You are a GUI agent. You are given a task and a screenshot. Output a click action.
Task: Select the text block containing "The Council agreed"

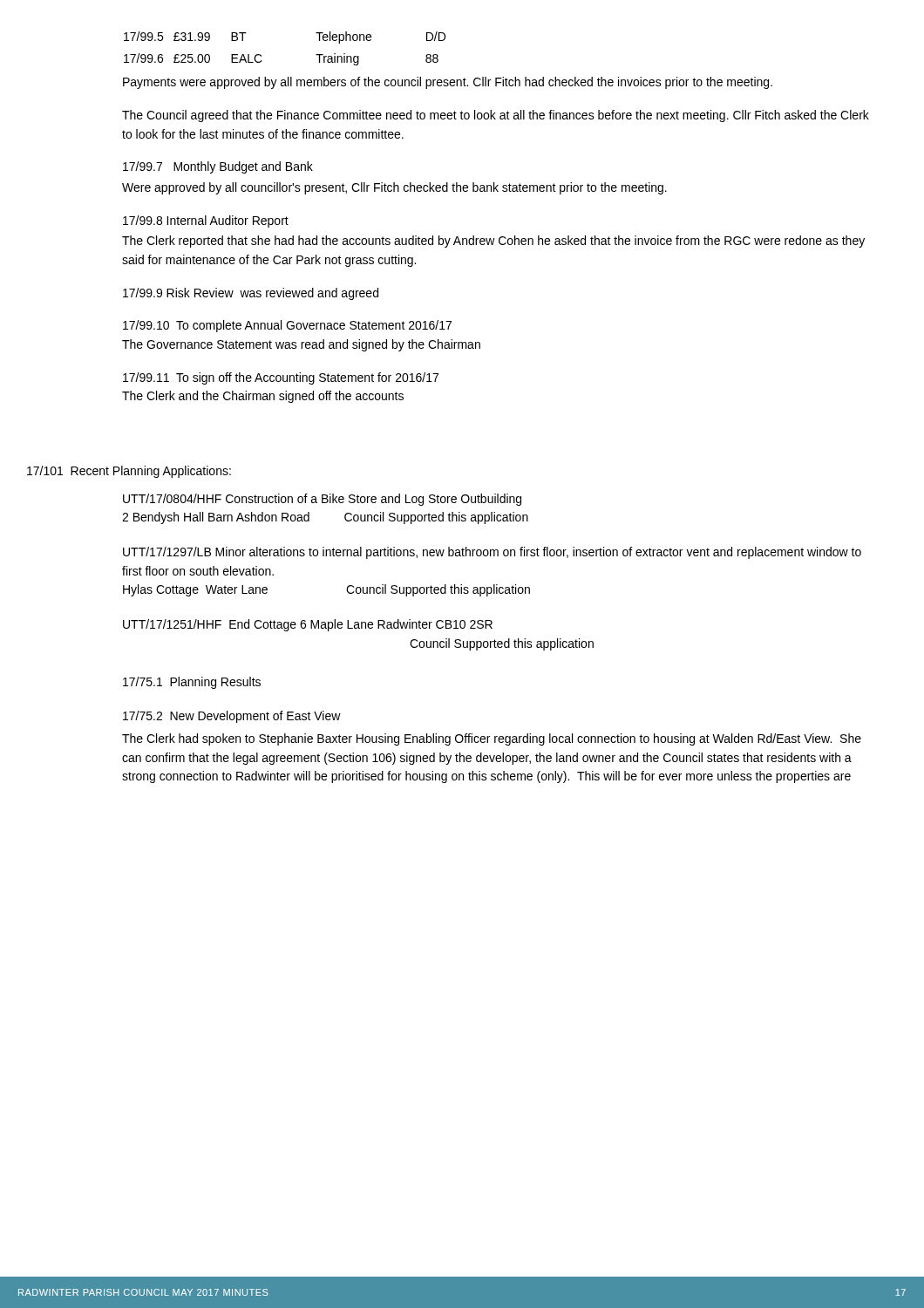495,124
